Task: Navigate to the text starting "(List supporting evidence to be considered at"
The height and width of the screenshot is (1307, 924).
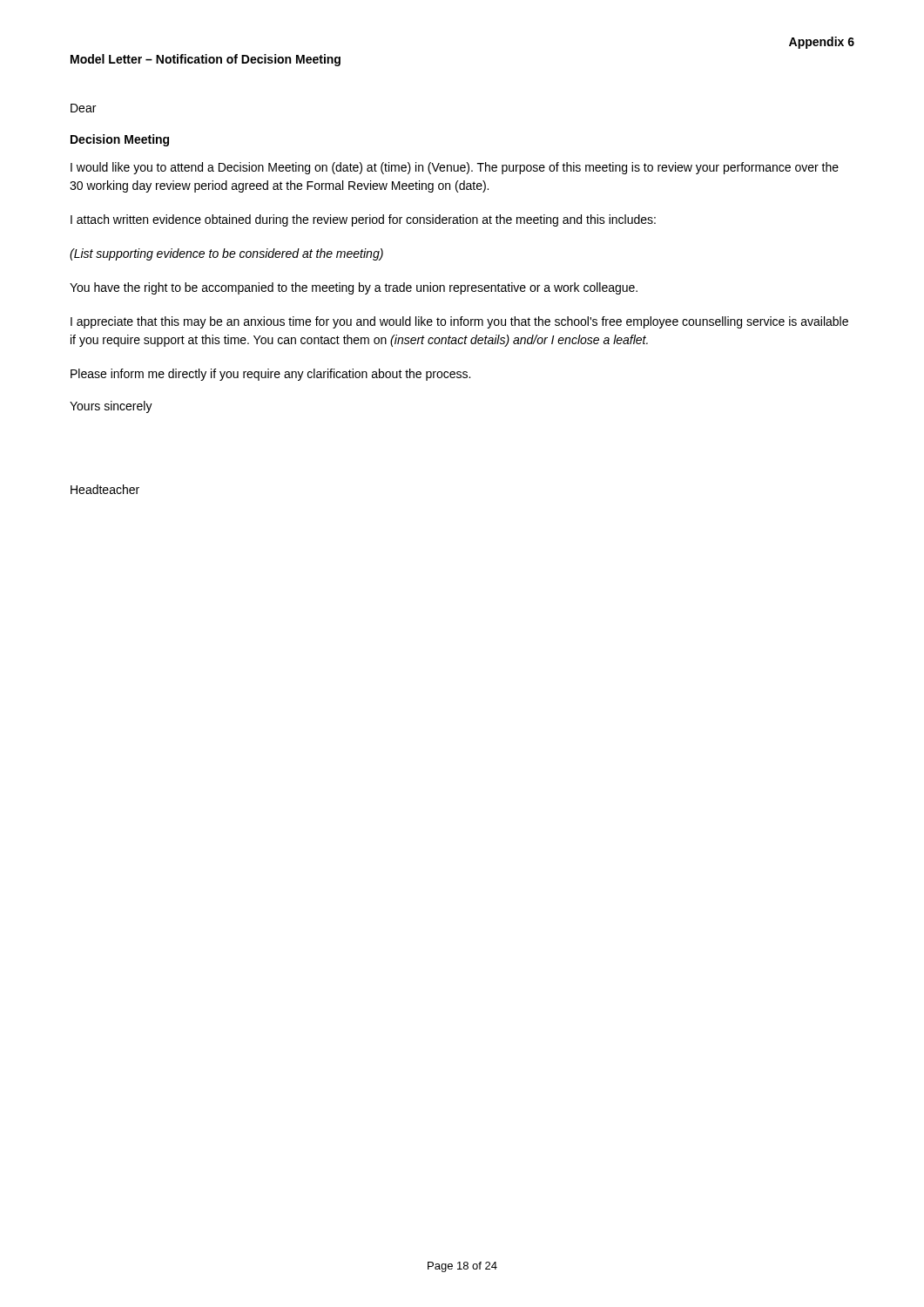Action: point(227,254)
